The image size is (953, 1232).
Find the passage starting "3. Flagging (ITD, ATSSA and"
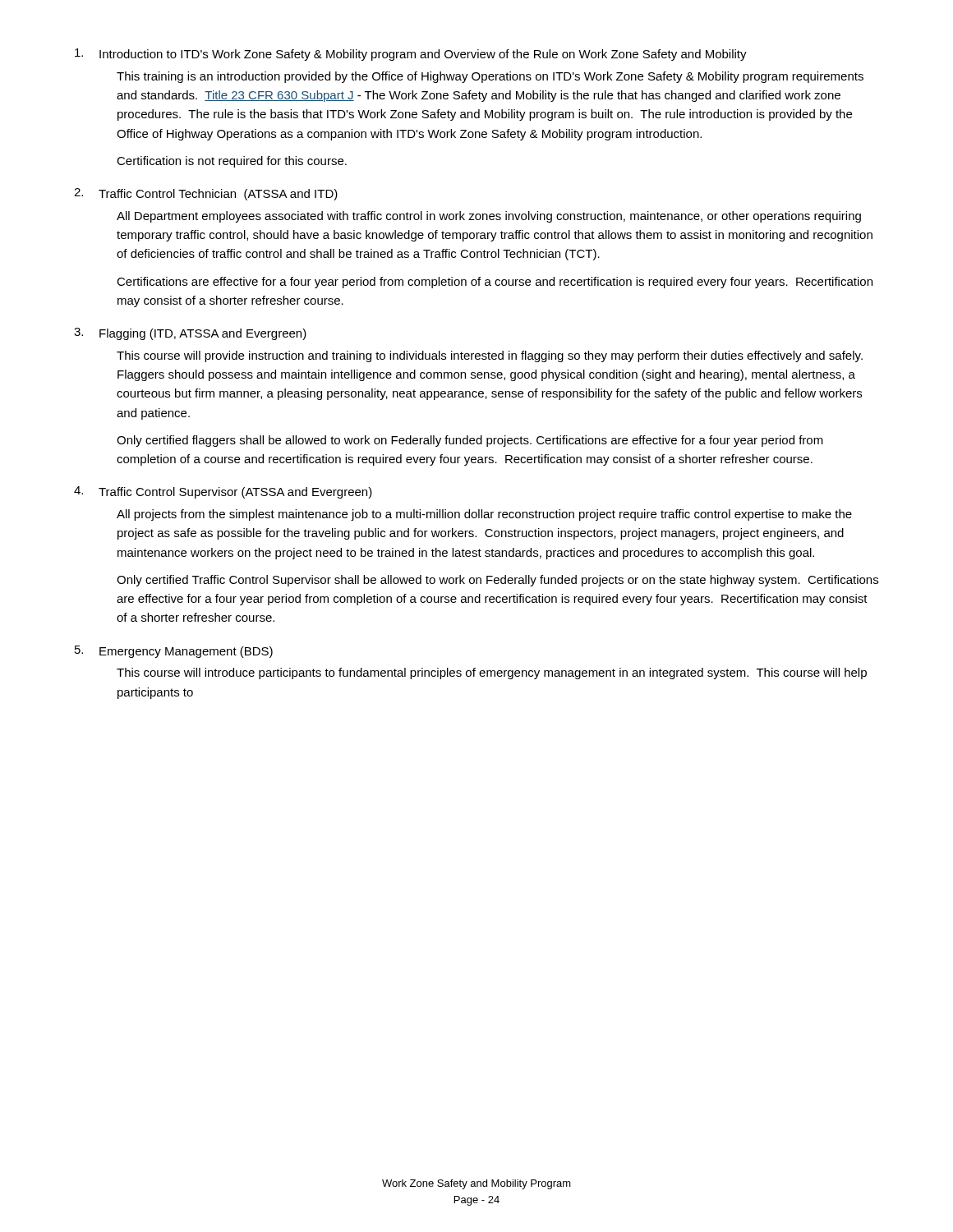(476, 396)
